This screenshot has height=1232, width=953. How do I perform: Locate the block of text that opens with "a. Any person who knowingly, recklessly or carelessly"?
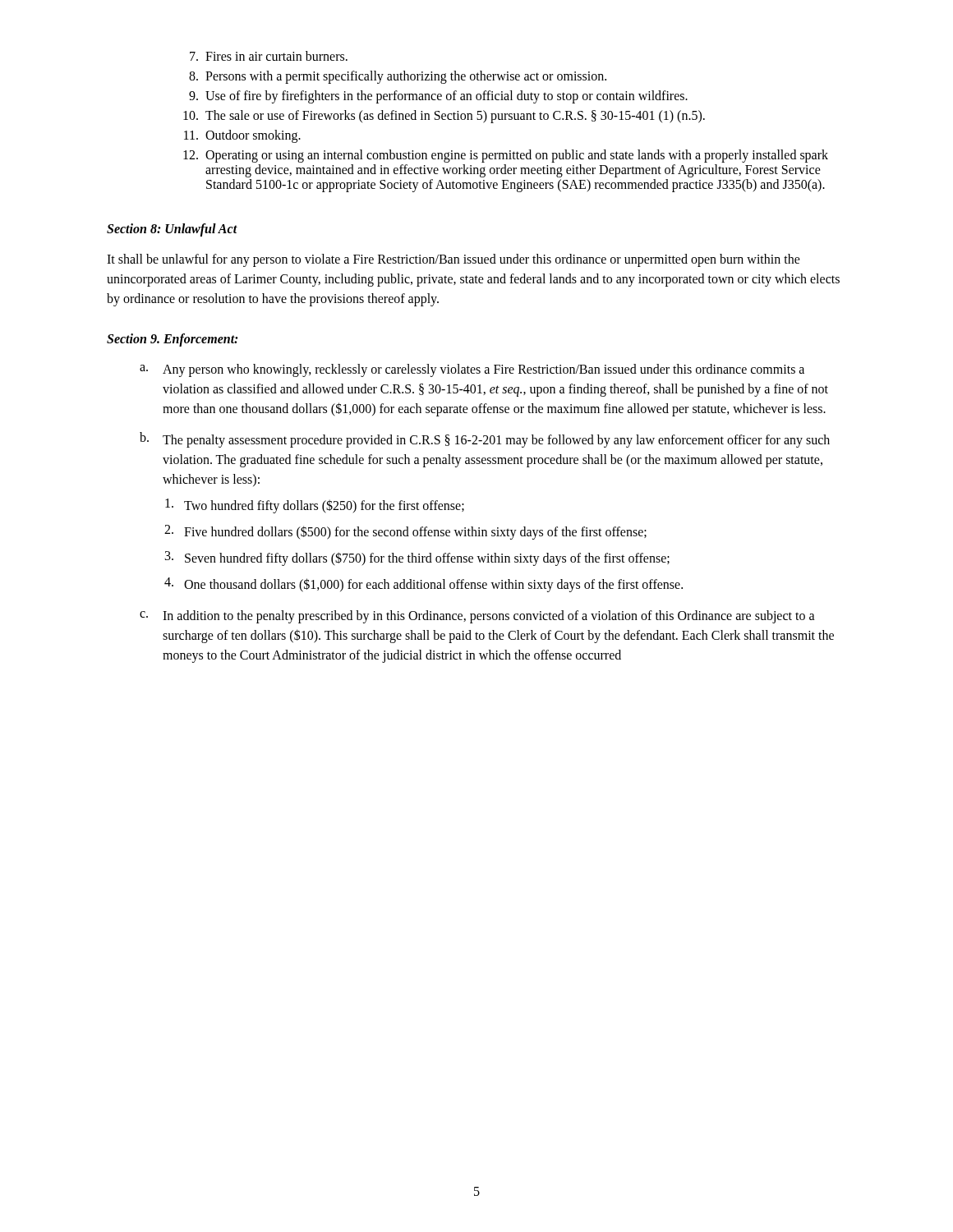pos(493,389)
